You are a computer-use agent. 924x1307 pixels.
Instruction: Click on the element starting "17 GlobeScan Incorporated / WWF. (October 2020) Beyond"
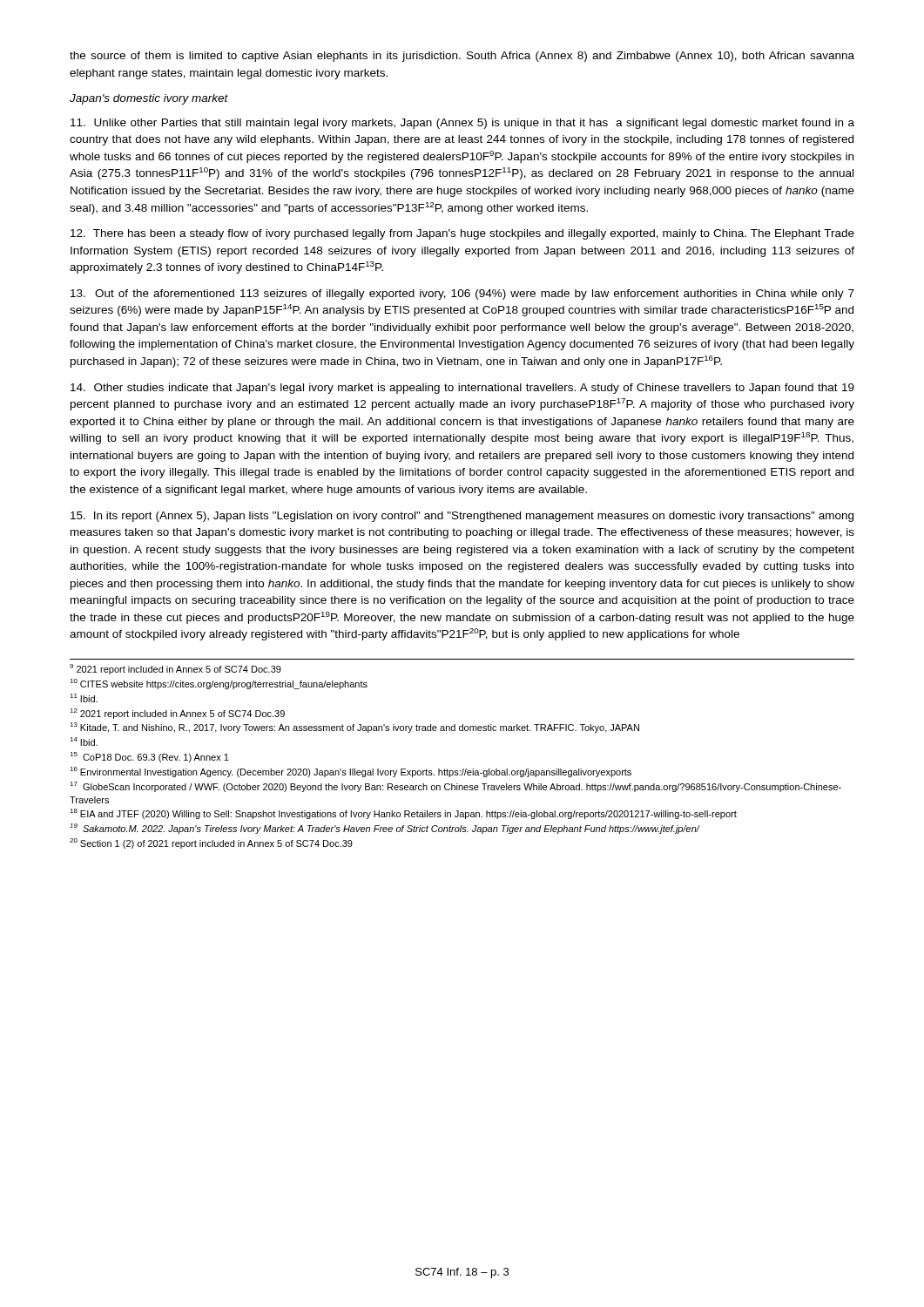point(456,793)
